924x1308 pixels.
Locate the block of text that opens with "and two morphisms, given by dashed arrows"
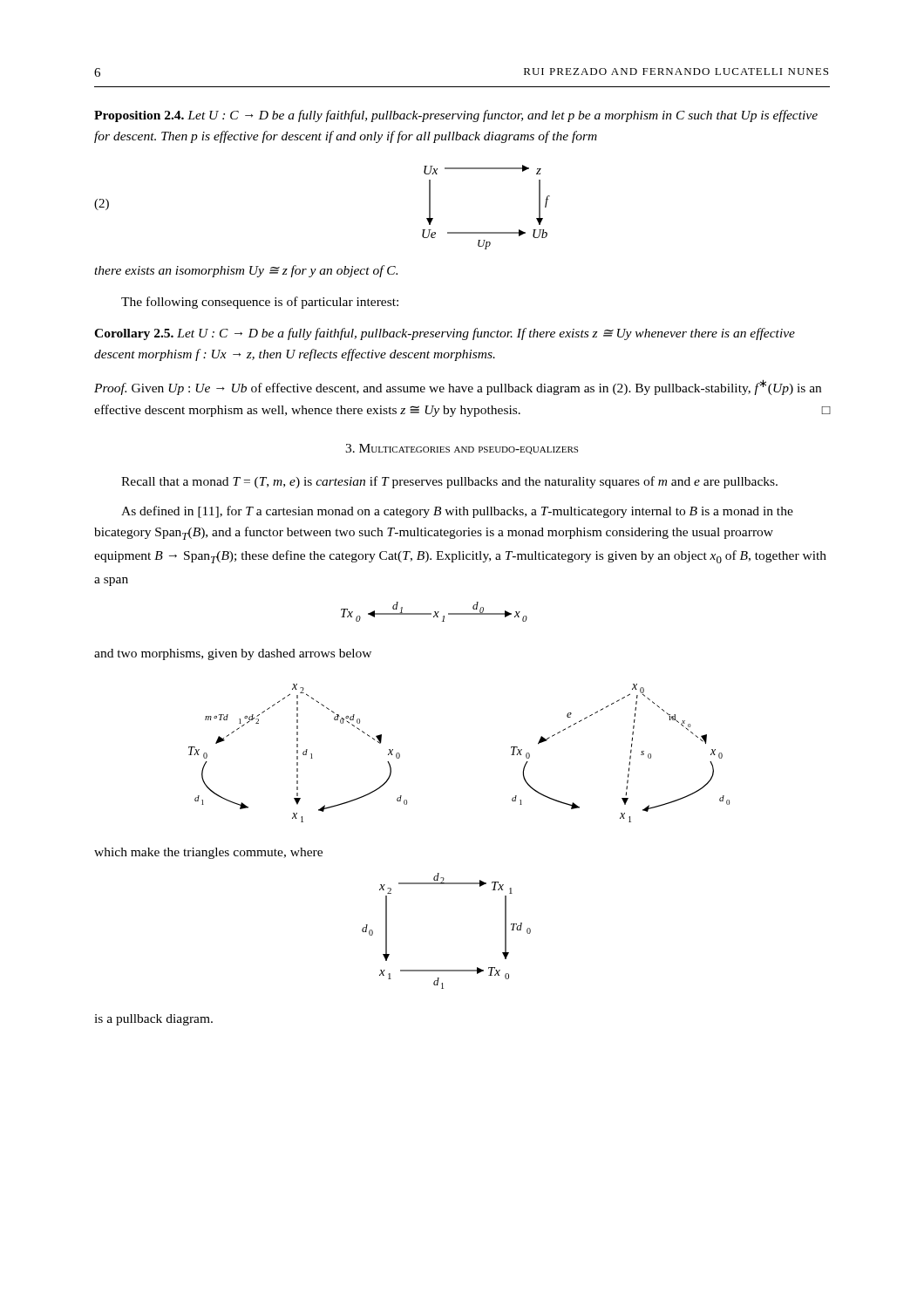pyautogui.click(x=233, y=653)
